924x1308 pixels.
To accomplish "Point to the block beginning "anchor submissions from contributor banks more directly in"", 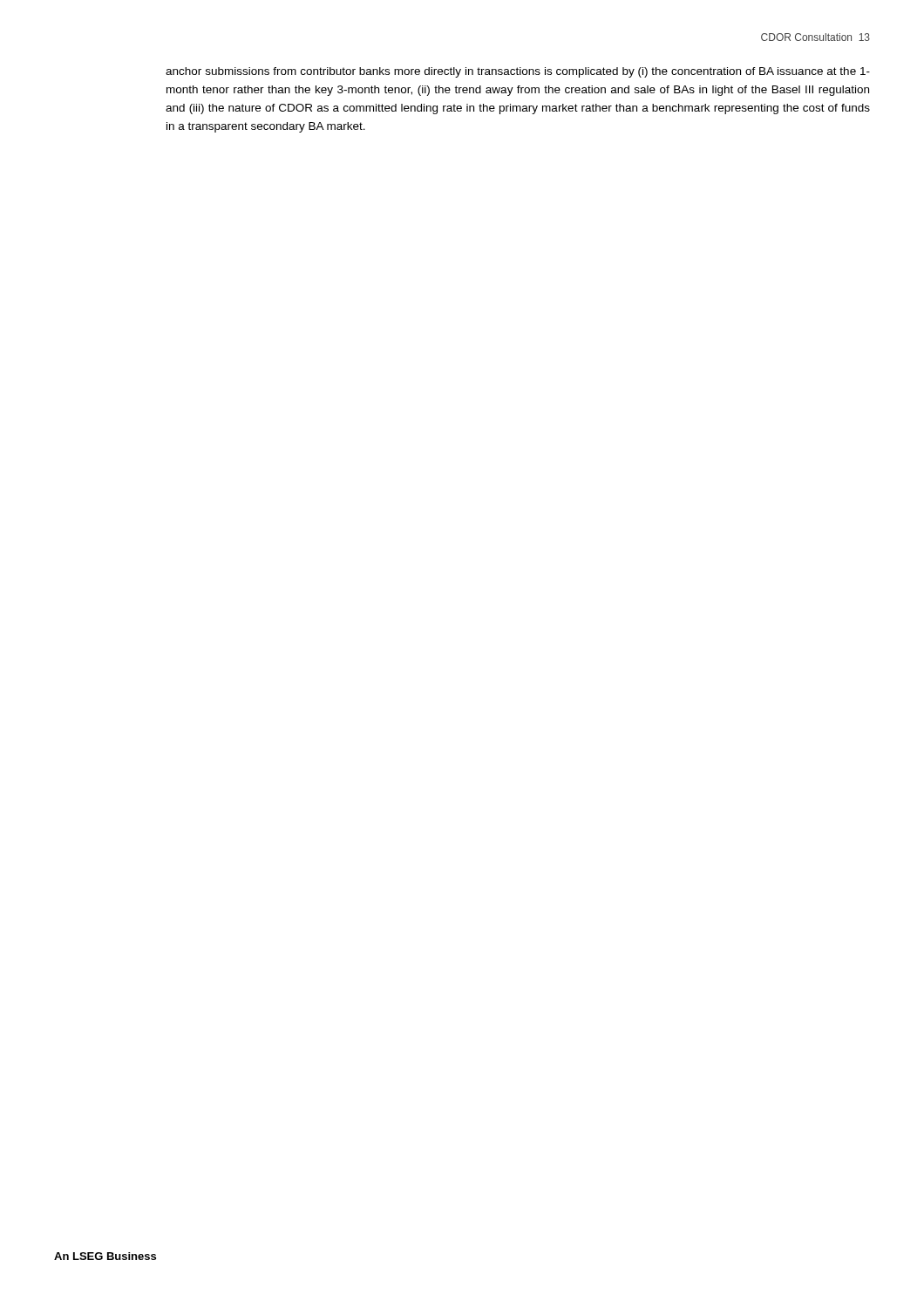I will [518, 98].
